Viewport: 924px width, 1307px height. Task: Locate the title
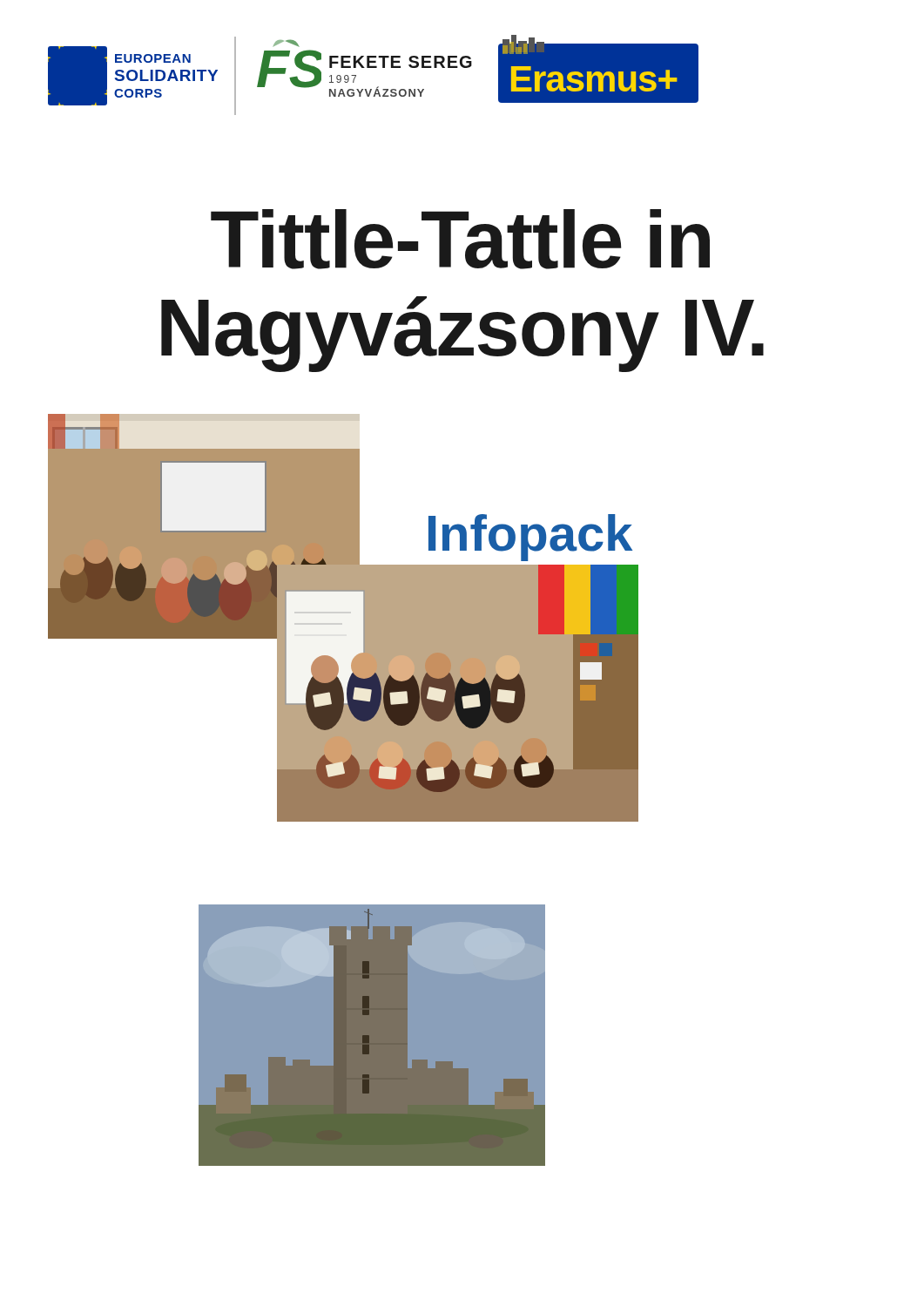tap(462, 284)
